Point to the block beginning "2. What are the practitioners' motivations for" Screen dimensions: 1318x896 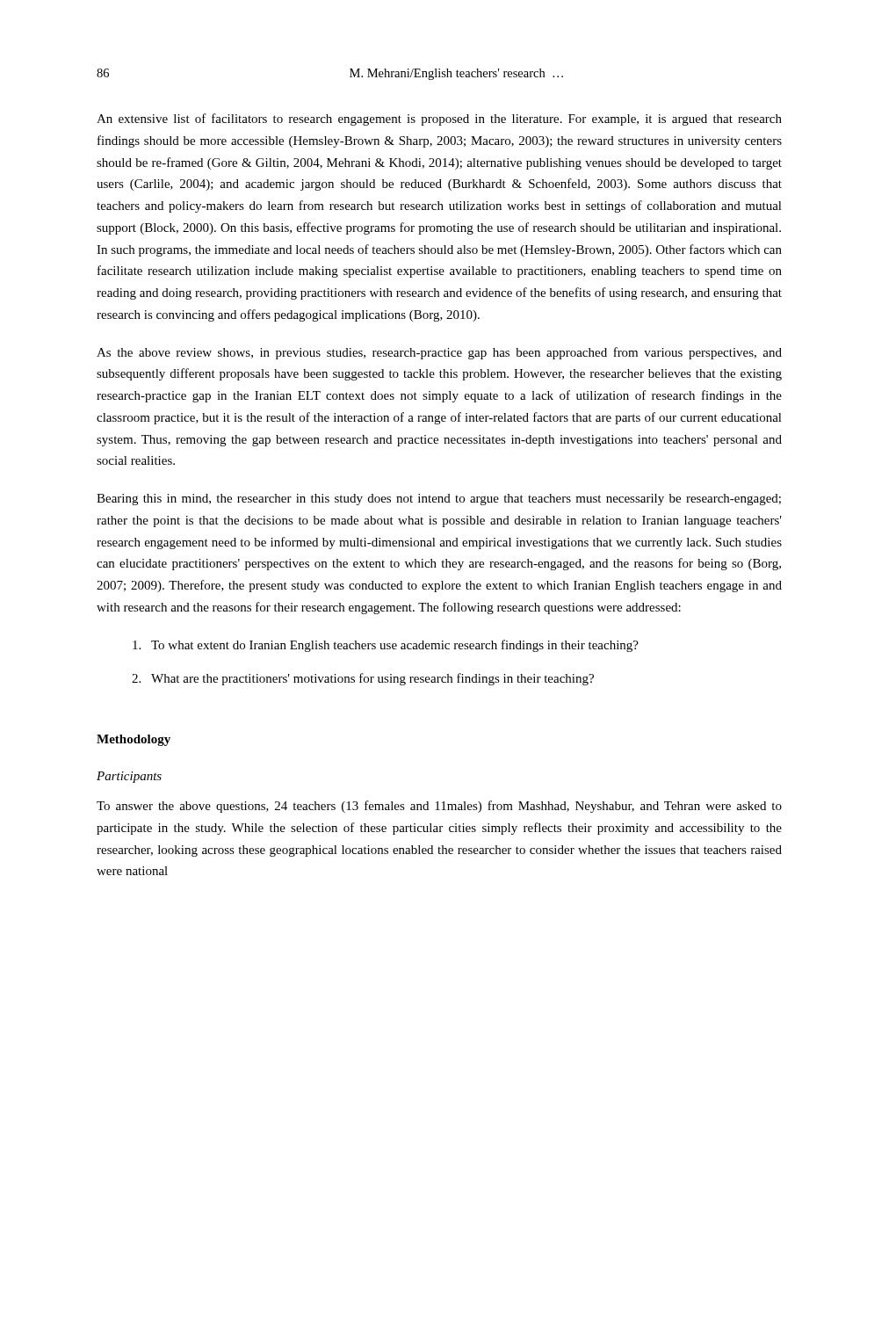[x=457, y=679]
